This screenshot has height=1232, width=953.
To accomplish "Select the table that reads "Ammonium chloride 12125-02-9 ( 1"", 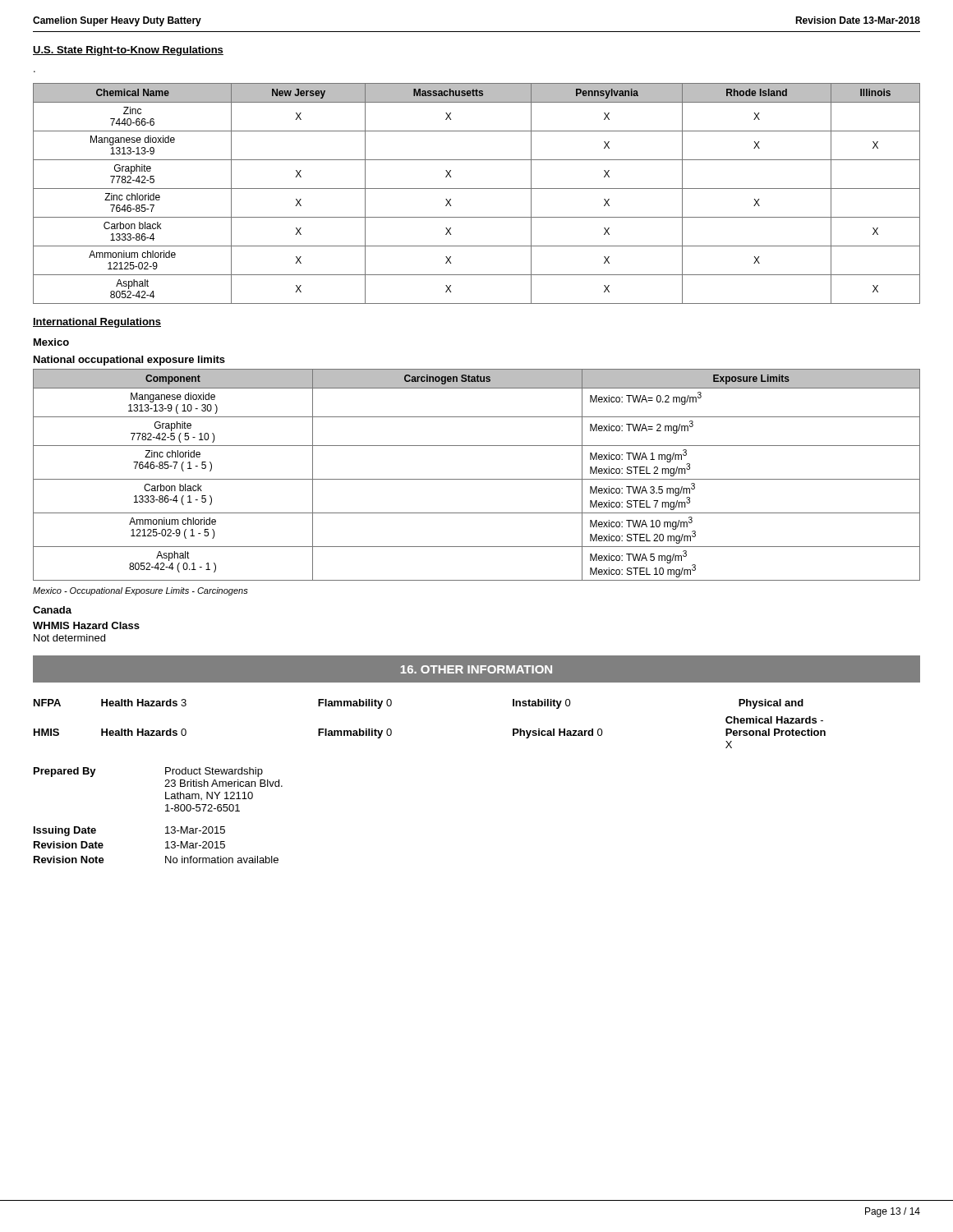I will coord(476,475).
